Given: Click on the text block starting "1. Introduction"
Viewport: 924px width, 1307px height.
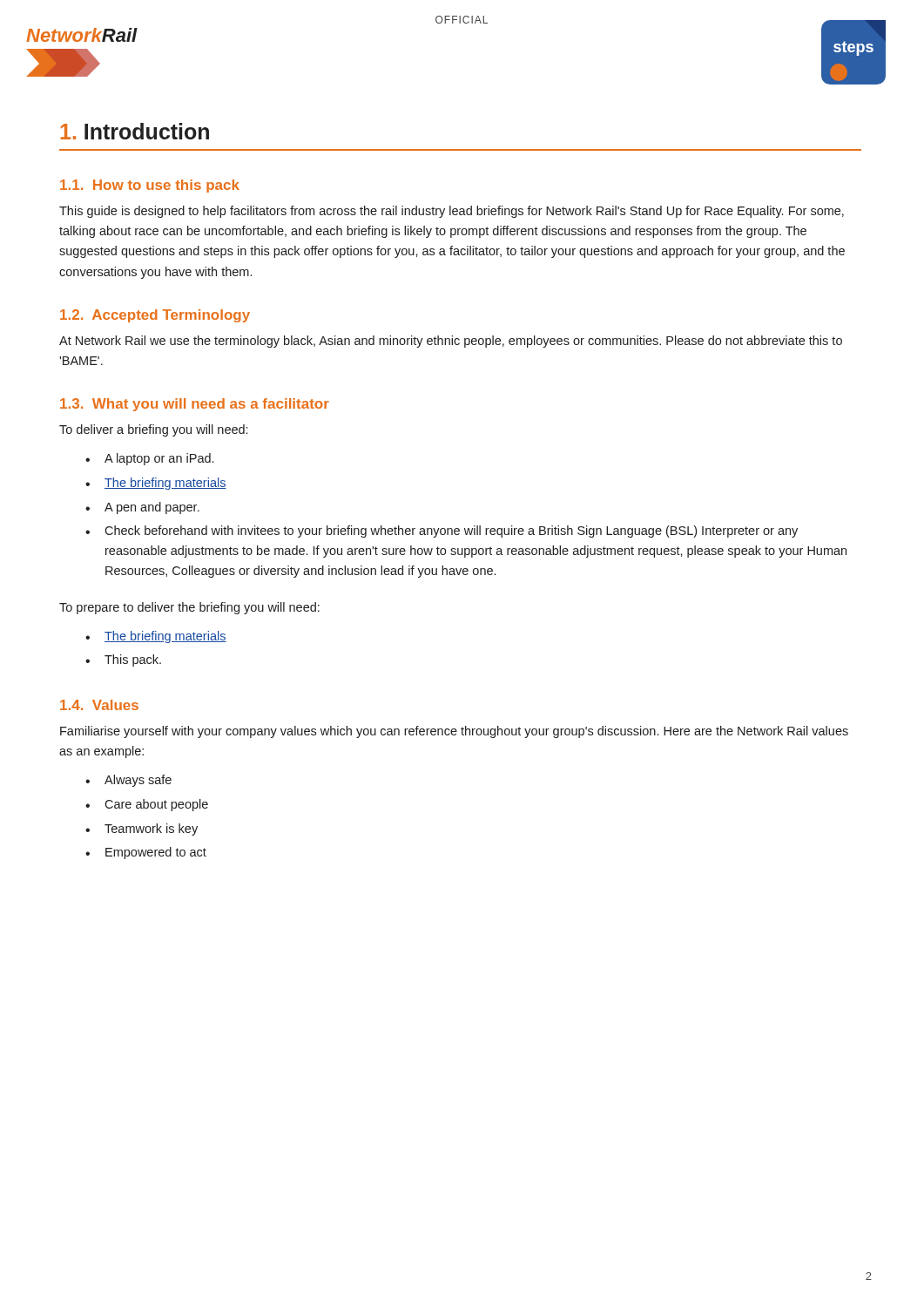Looking at the screenshot, I should [x=135, y=131].
